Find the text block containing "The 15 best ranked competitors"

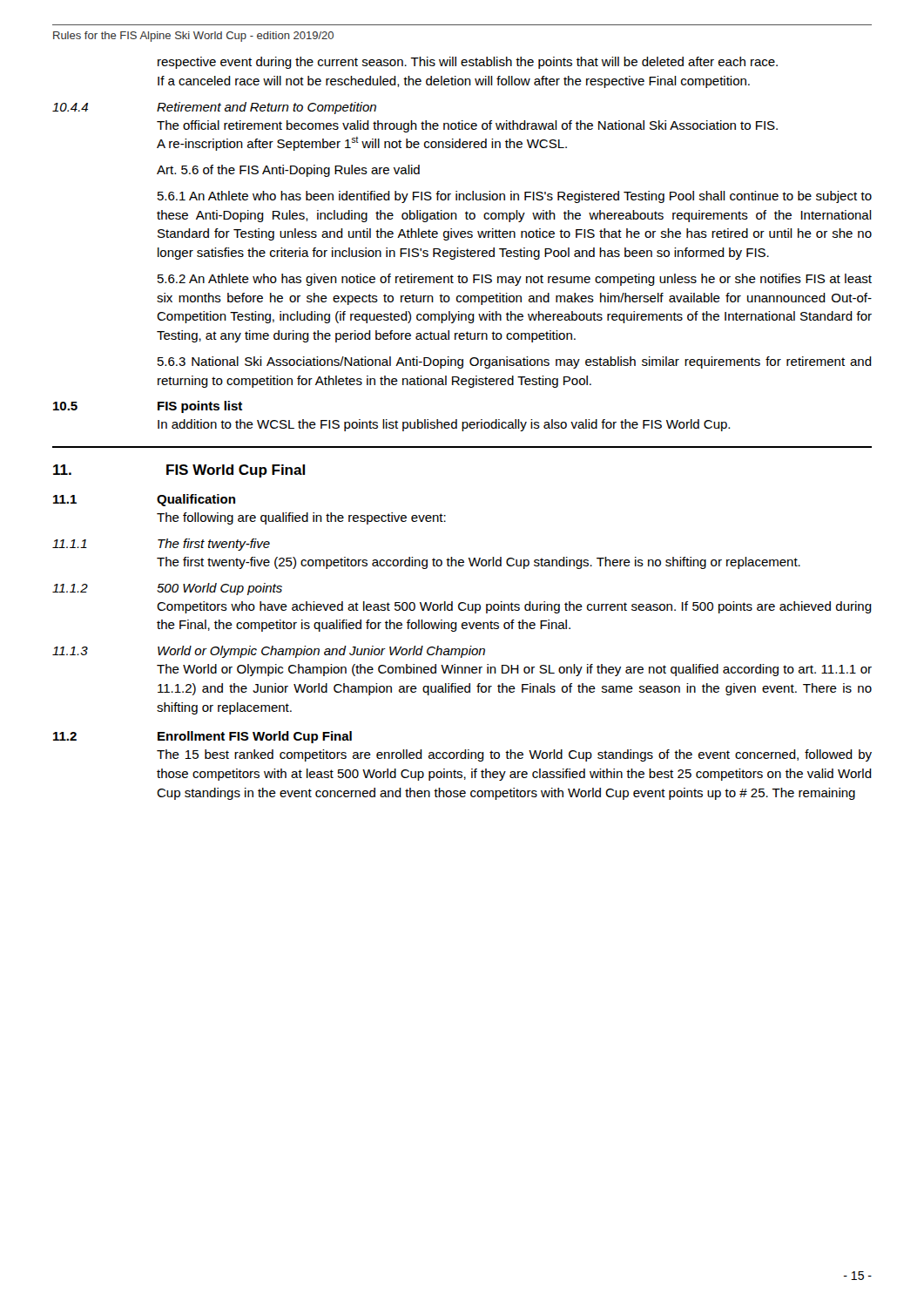pos(514,774)
